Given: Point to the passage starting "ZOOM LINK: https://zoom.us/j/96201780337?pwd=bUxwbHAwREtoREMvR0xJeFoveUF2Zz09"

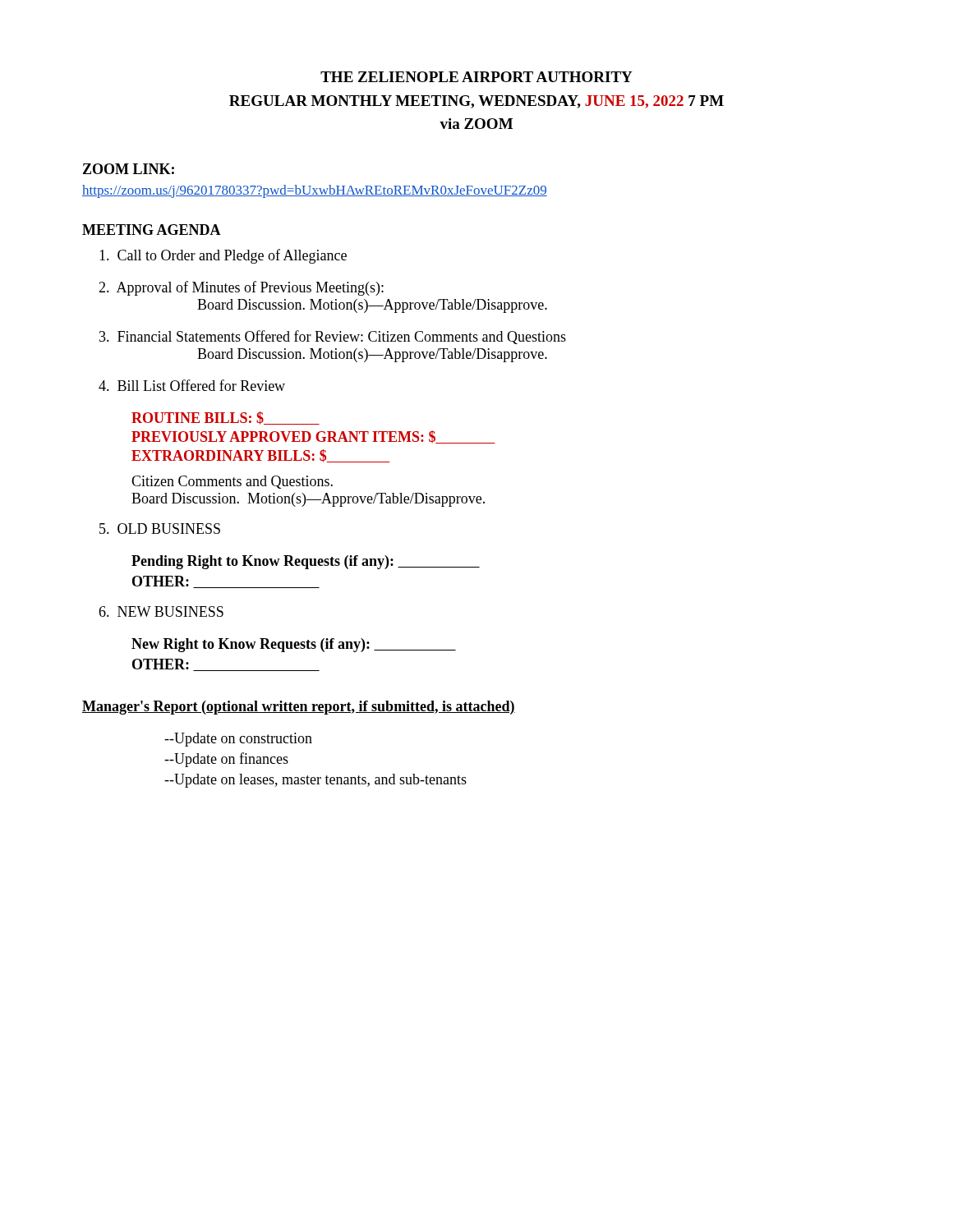Looking at the screenshot, I should point(476,179).
